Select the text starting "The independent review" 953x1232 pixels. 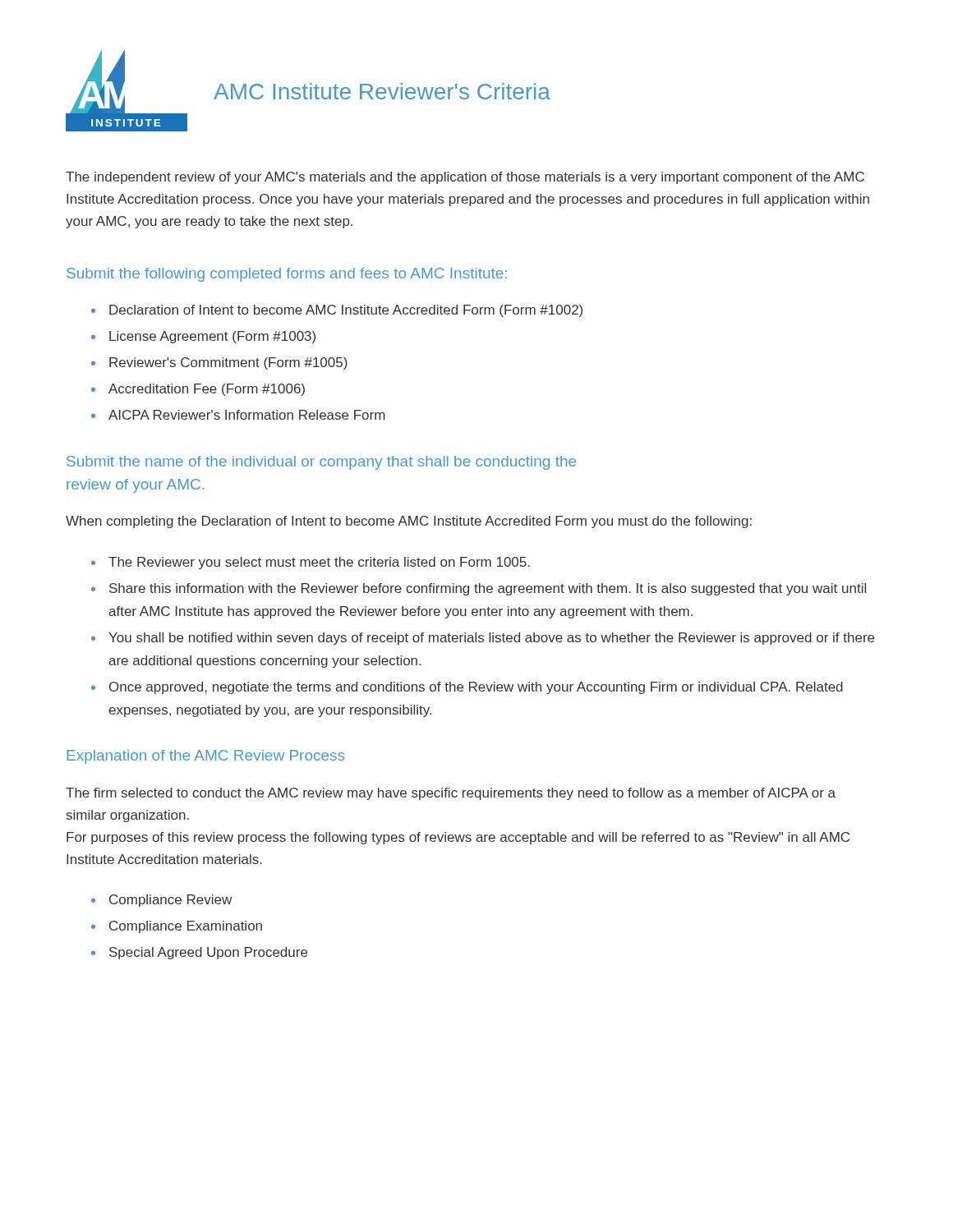(x=468, y=199)
